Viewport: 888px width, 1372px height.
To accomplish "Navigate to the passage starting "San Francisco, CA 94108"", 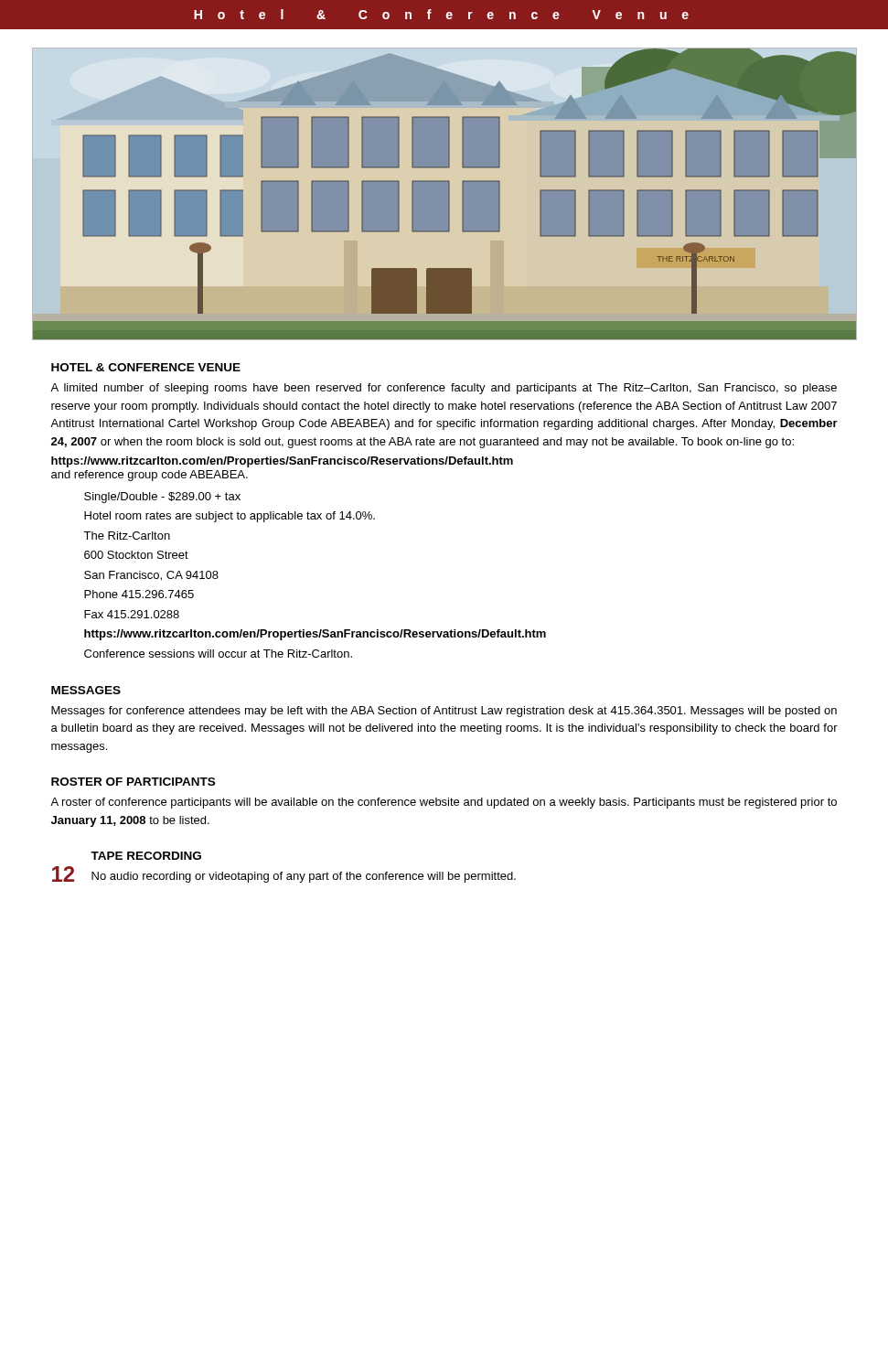I will coord(151,575).
